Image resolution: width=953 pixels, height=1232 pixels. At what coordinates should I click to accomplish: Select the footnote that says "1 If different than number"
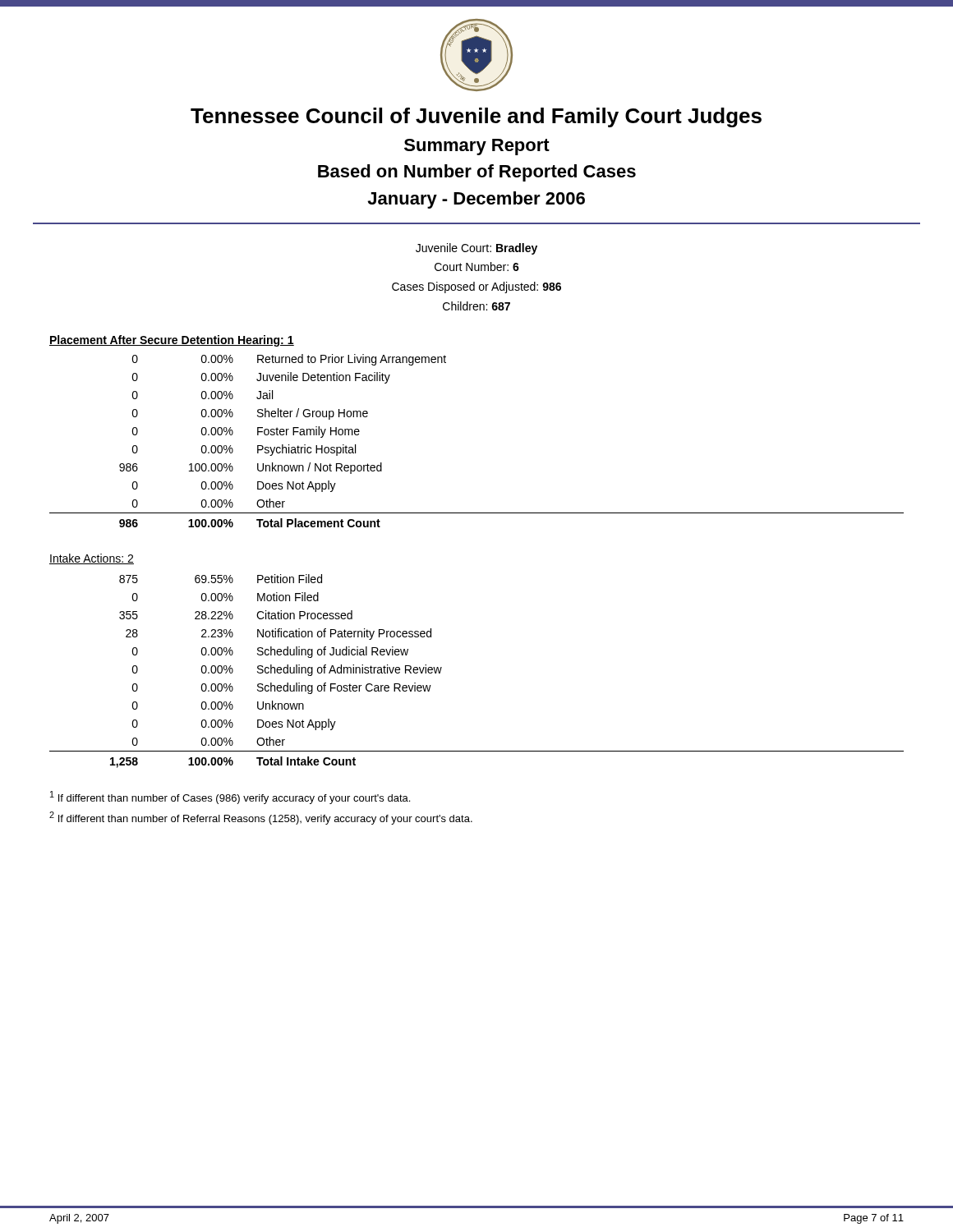(x=230, y=797)
